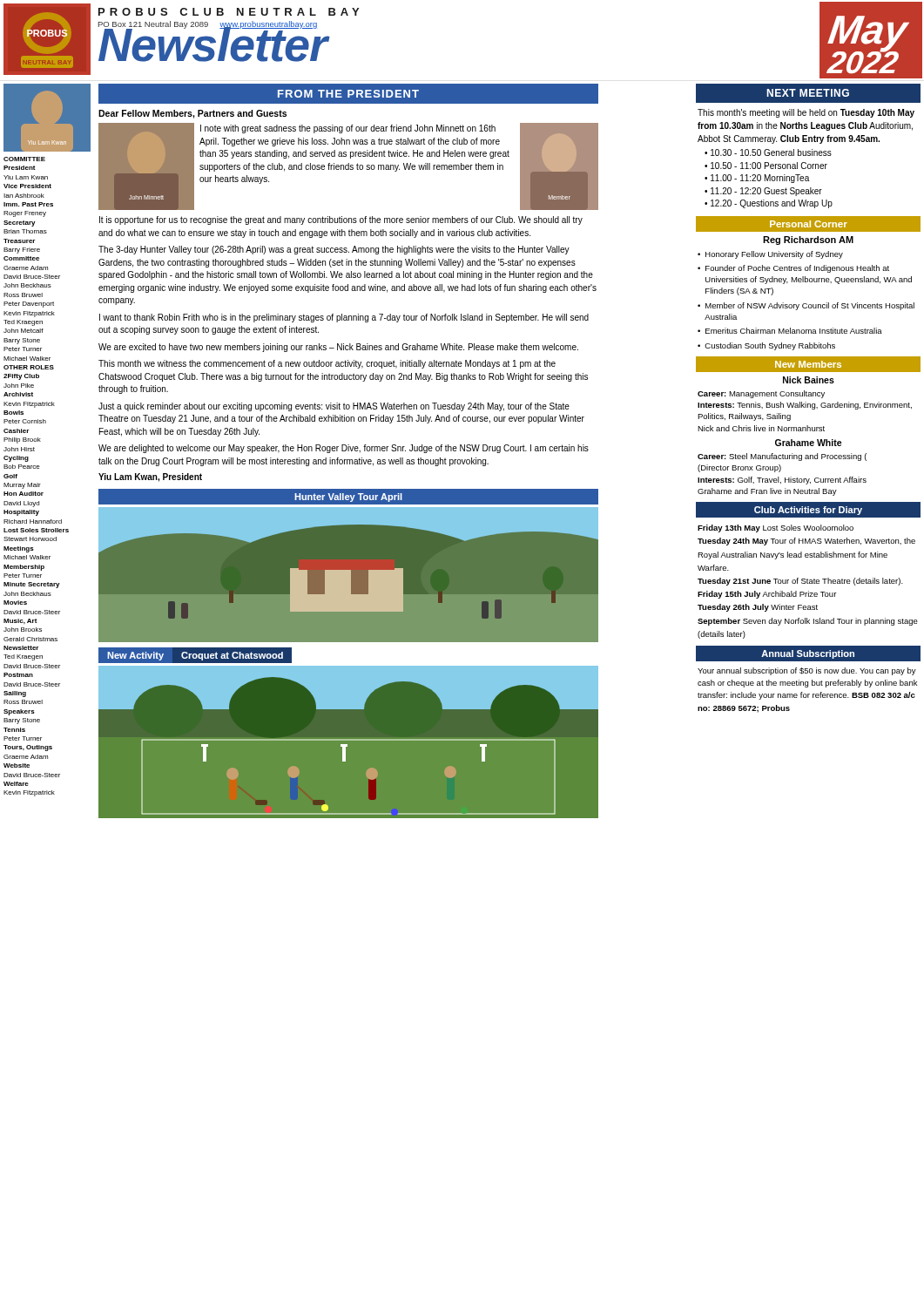This screenshot has width=924, height=1307.
Task: Point to "Reg Richardson AM"
Action: pos(808,239)
